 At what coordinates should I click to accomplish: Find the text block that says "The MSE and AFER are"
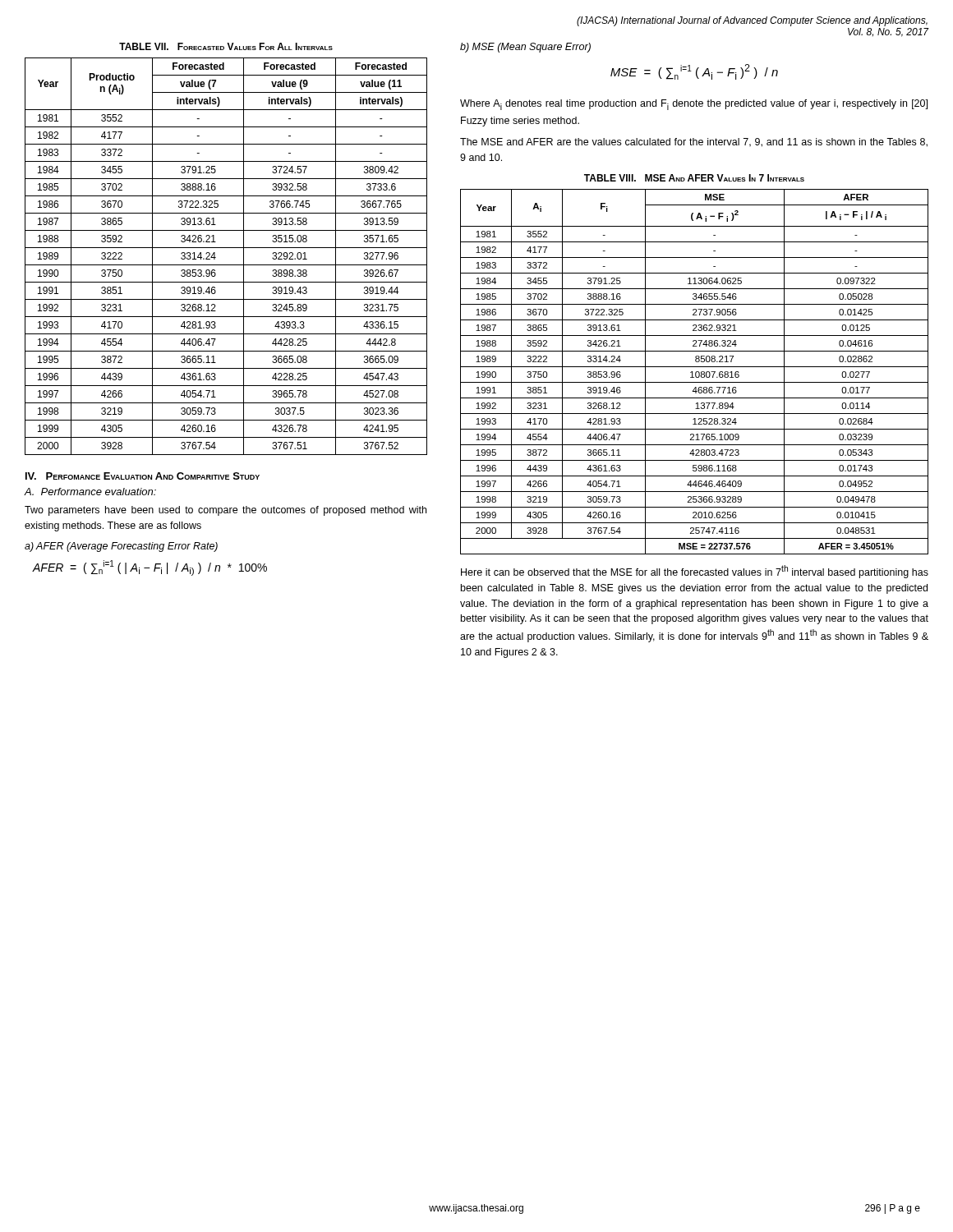(694, 150)
